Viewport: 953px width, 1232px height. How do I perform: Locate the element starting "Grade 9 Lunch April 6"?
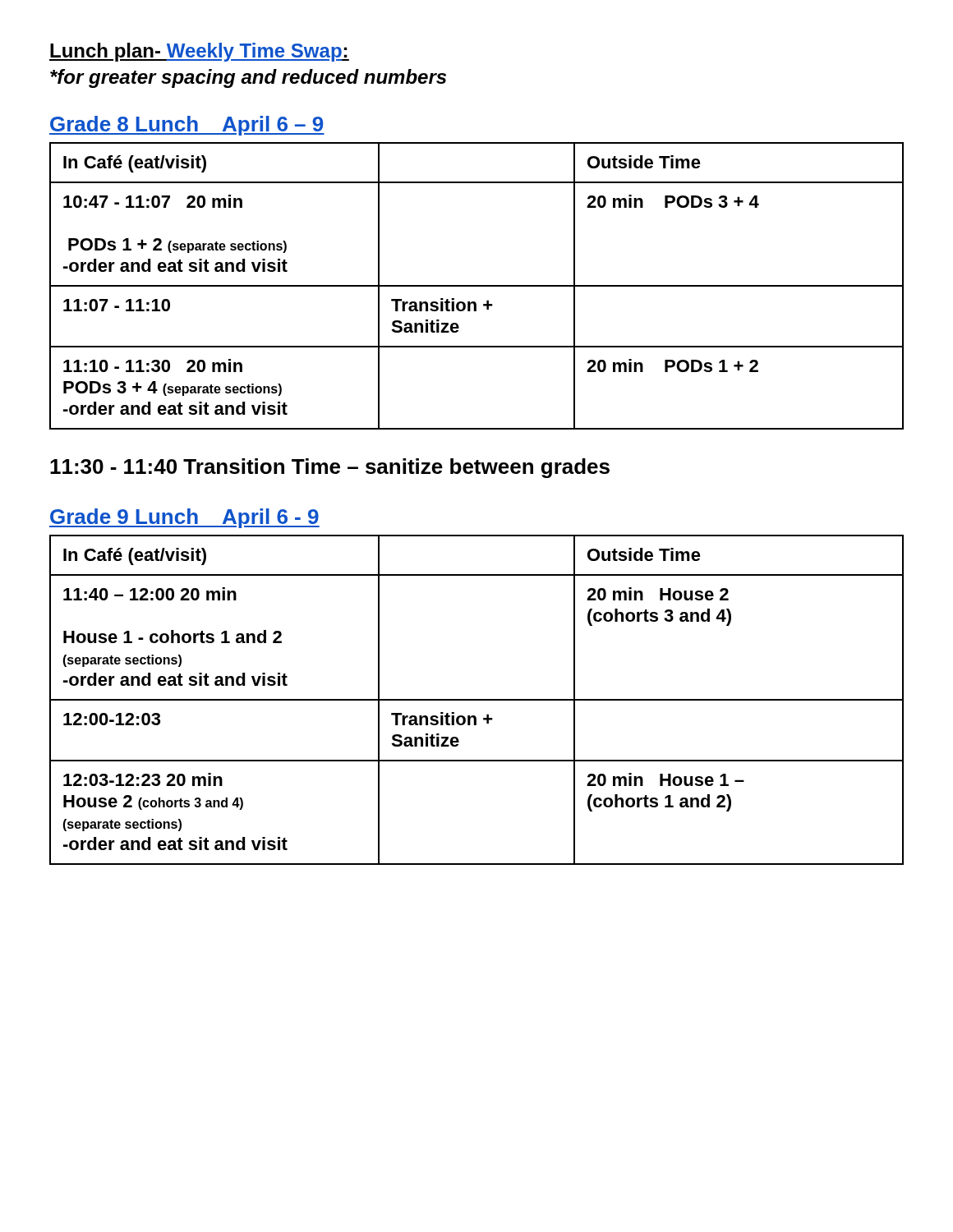click(184, 517)
